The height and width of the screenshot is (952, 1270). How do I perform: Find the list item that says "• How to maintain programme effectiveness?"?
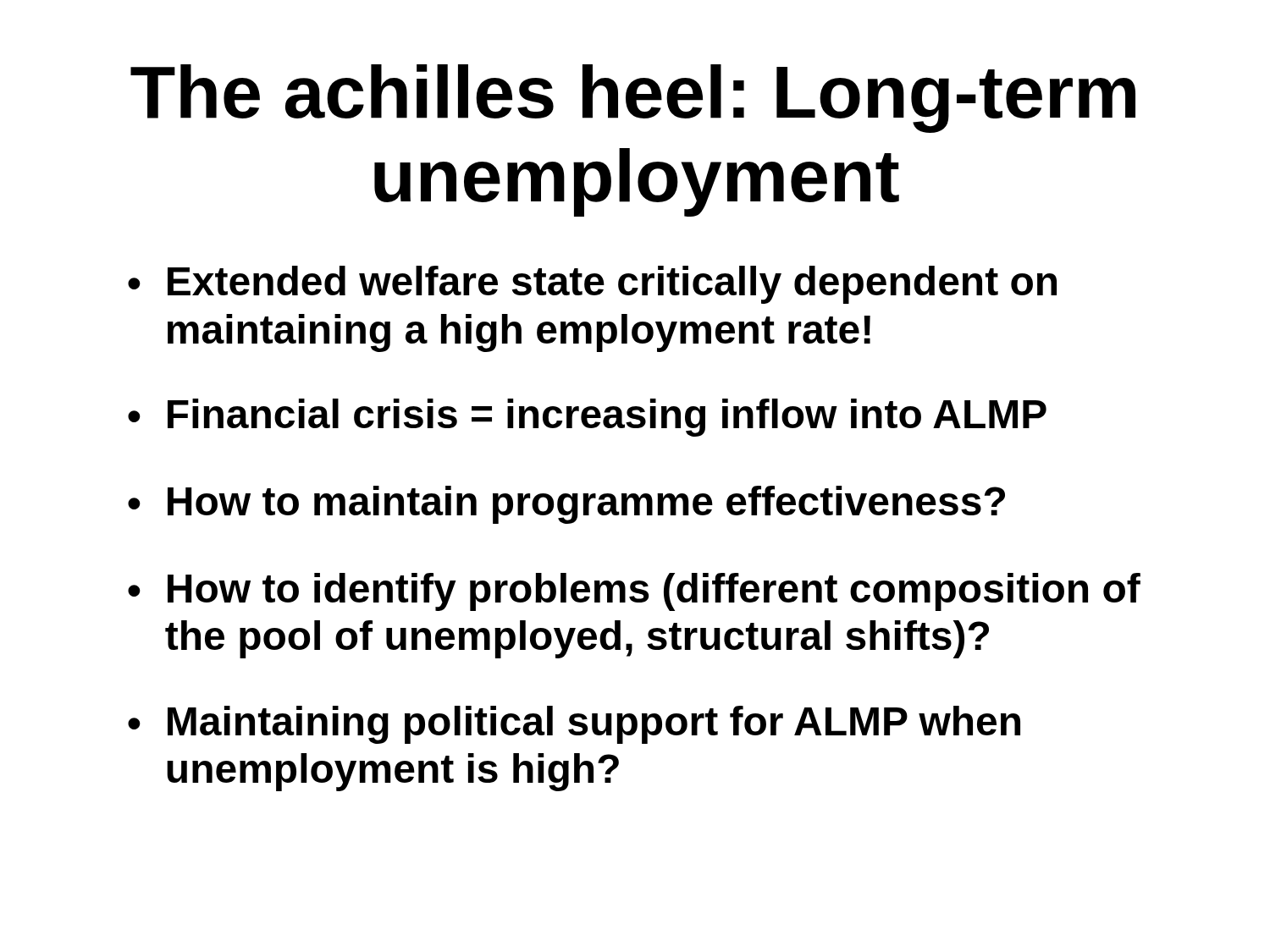567,503
